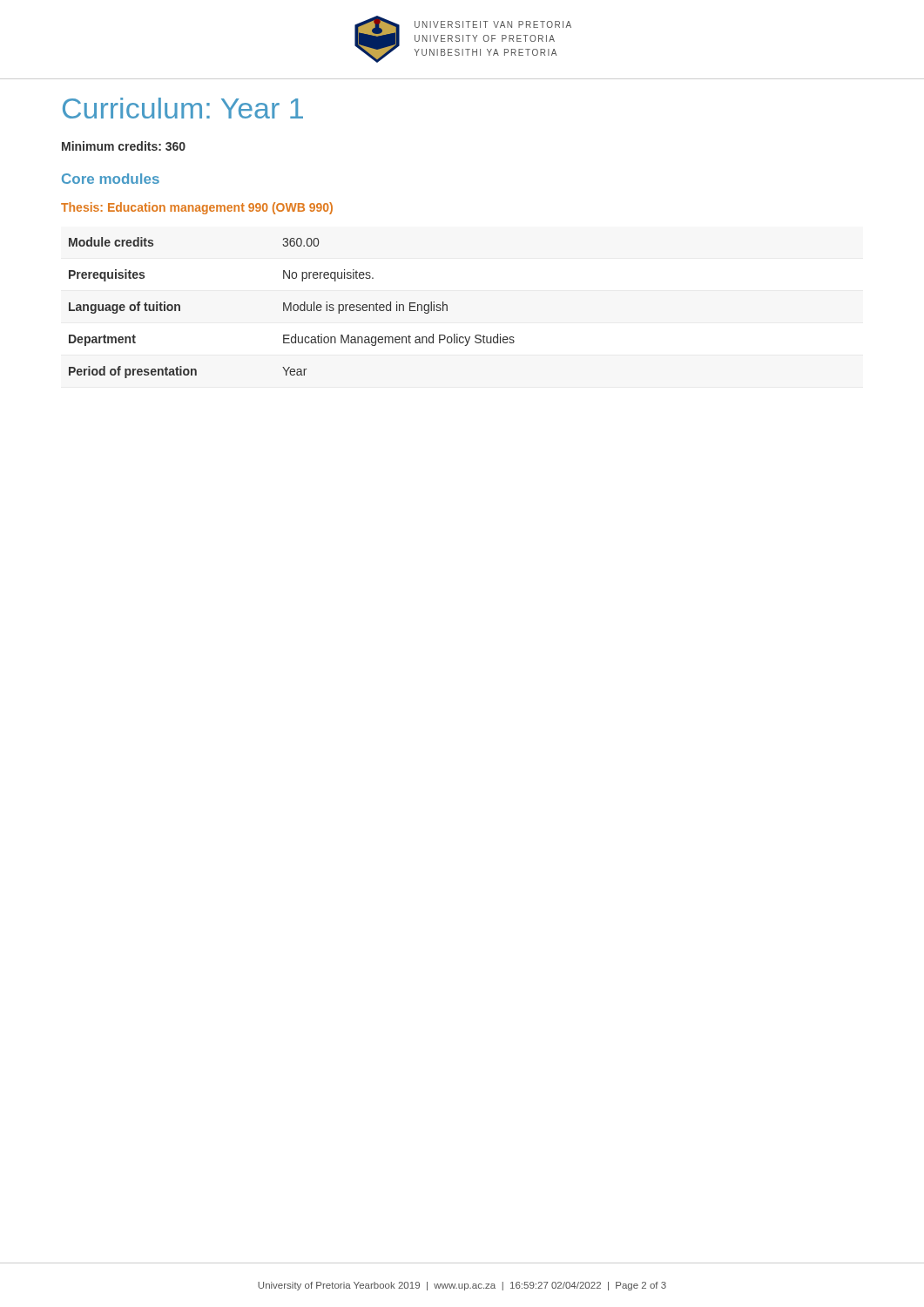The height and width of the screenshot is (1307, 924).
Task: Click the section header that begins "Thesis: Education management 990"
Action: (x=197, y=207)
